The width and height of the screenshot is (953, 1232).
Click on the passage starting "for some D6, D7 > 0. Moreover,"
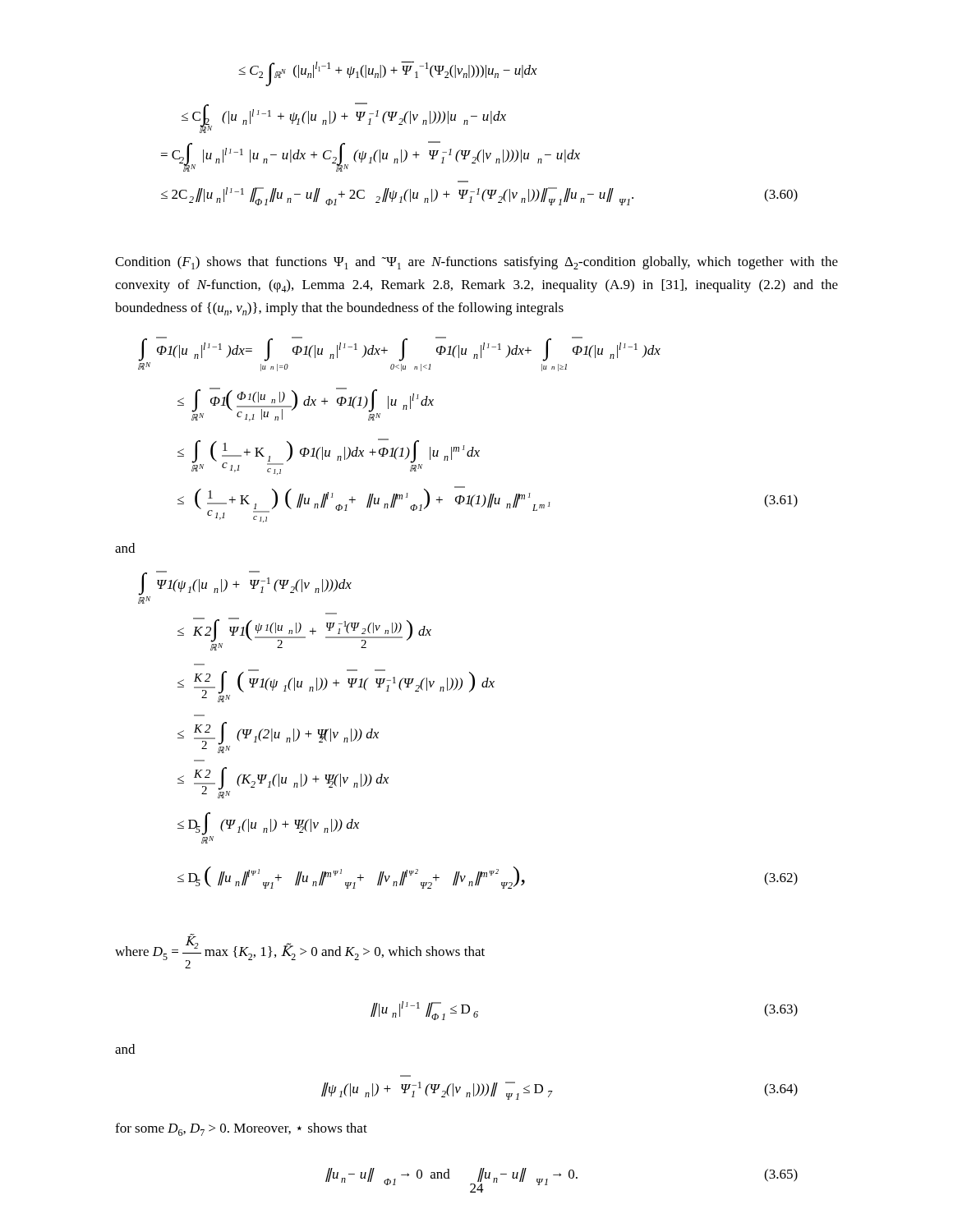(x=241, y=1129)
